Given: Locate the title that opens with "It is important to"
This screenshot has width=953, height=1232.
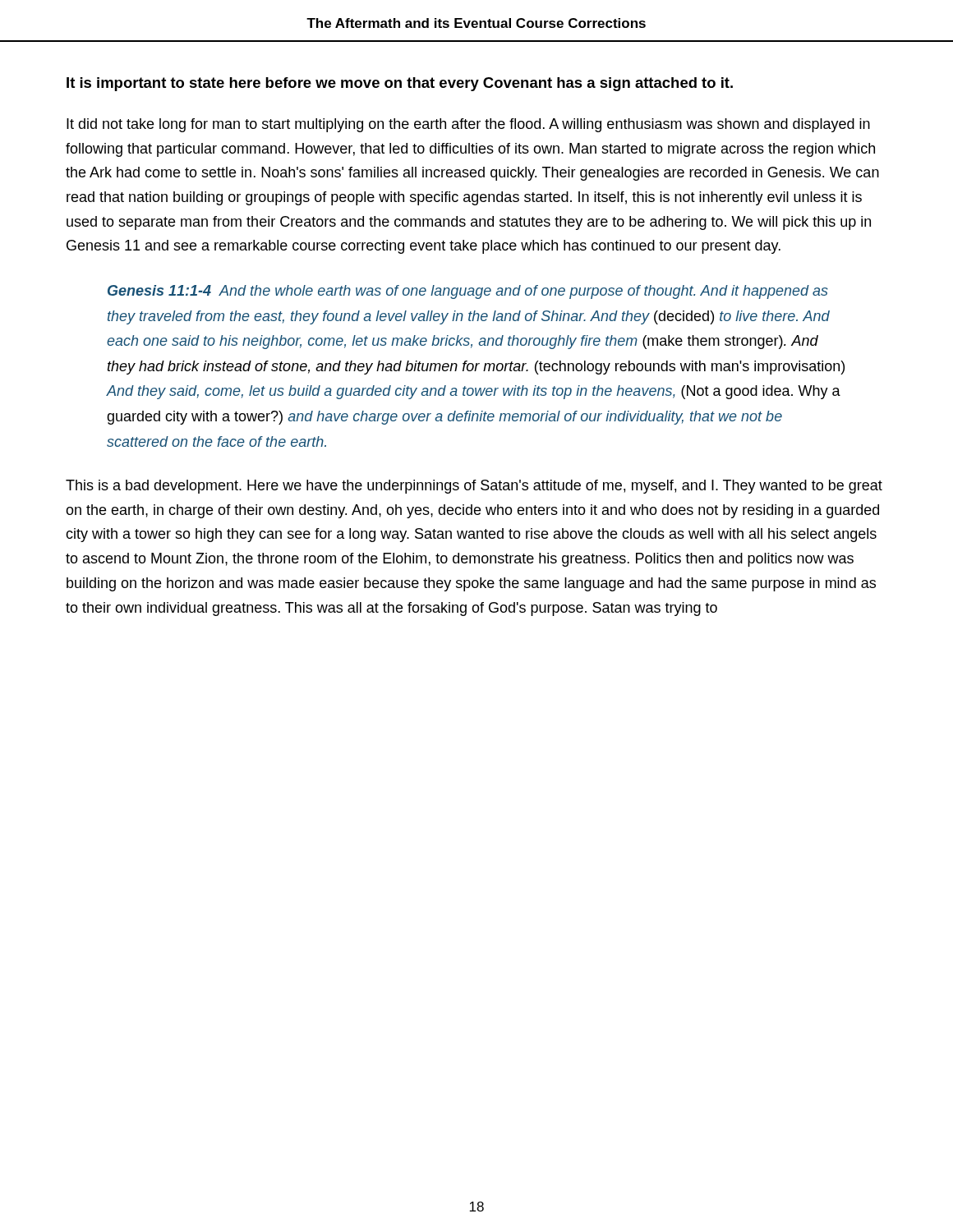Looking at the screenshot, I should (400, 83).
